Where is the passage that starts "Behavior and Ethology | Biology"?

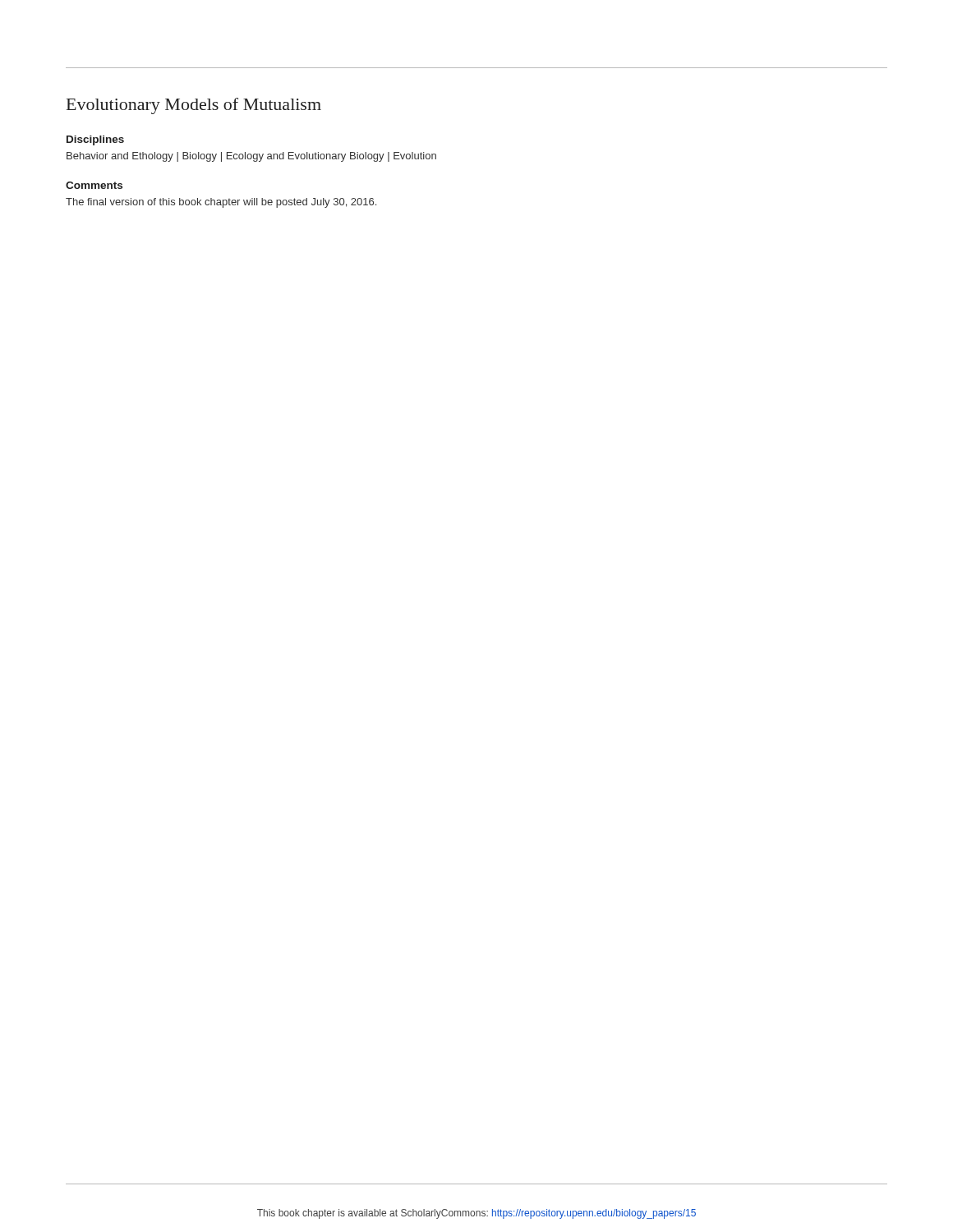pyautogui.click(x=251, y=156)
